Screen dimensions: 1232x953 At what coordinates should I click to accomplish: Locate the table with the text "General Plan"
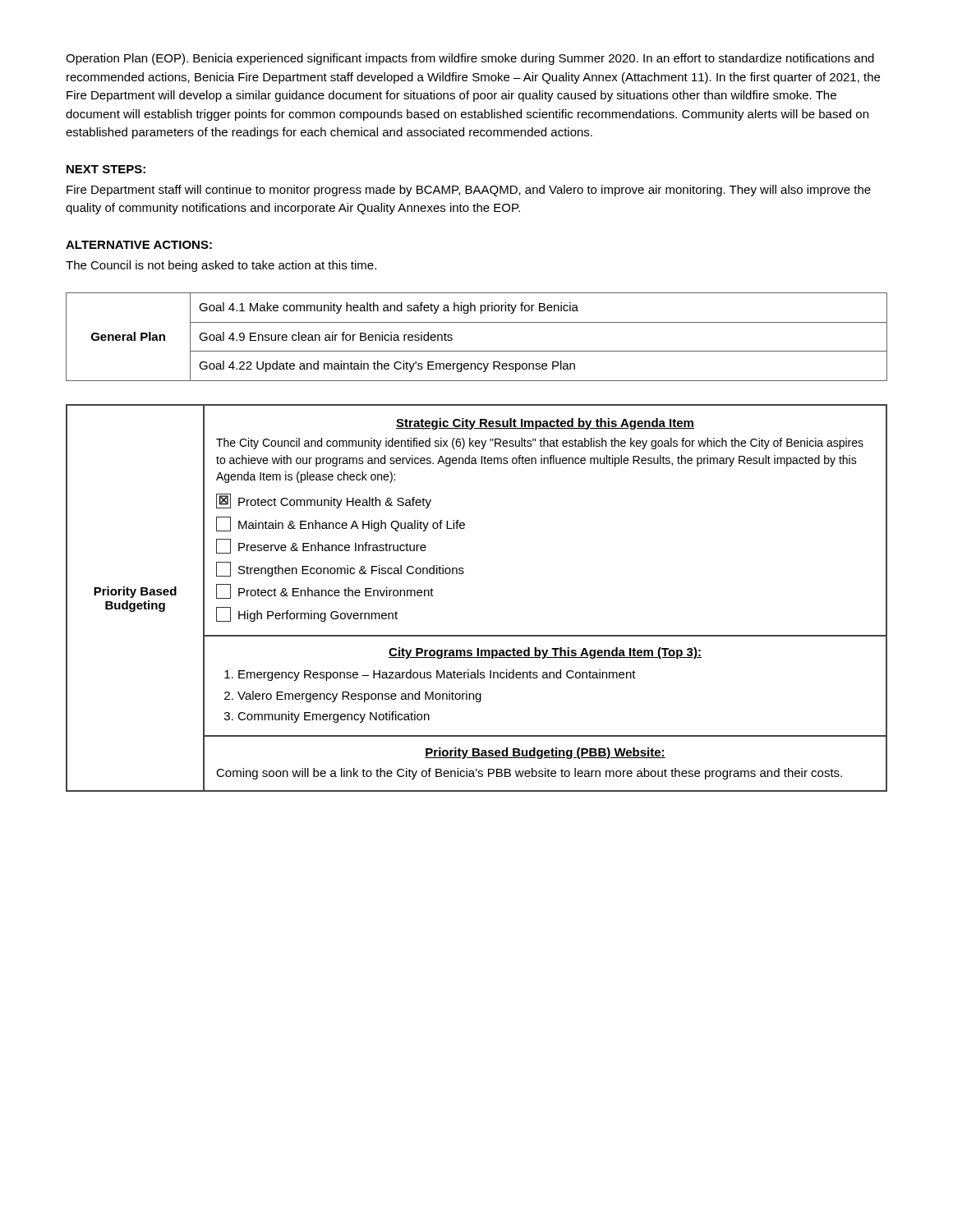pyautogui.click(x=476, y=337)
